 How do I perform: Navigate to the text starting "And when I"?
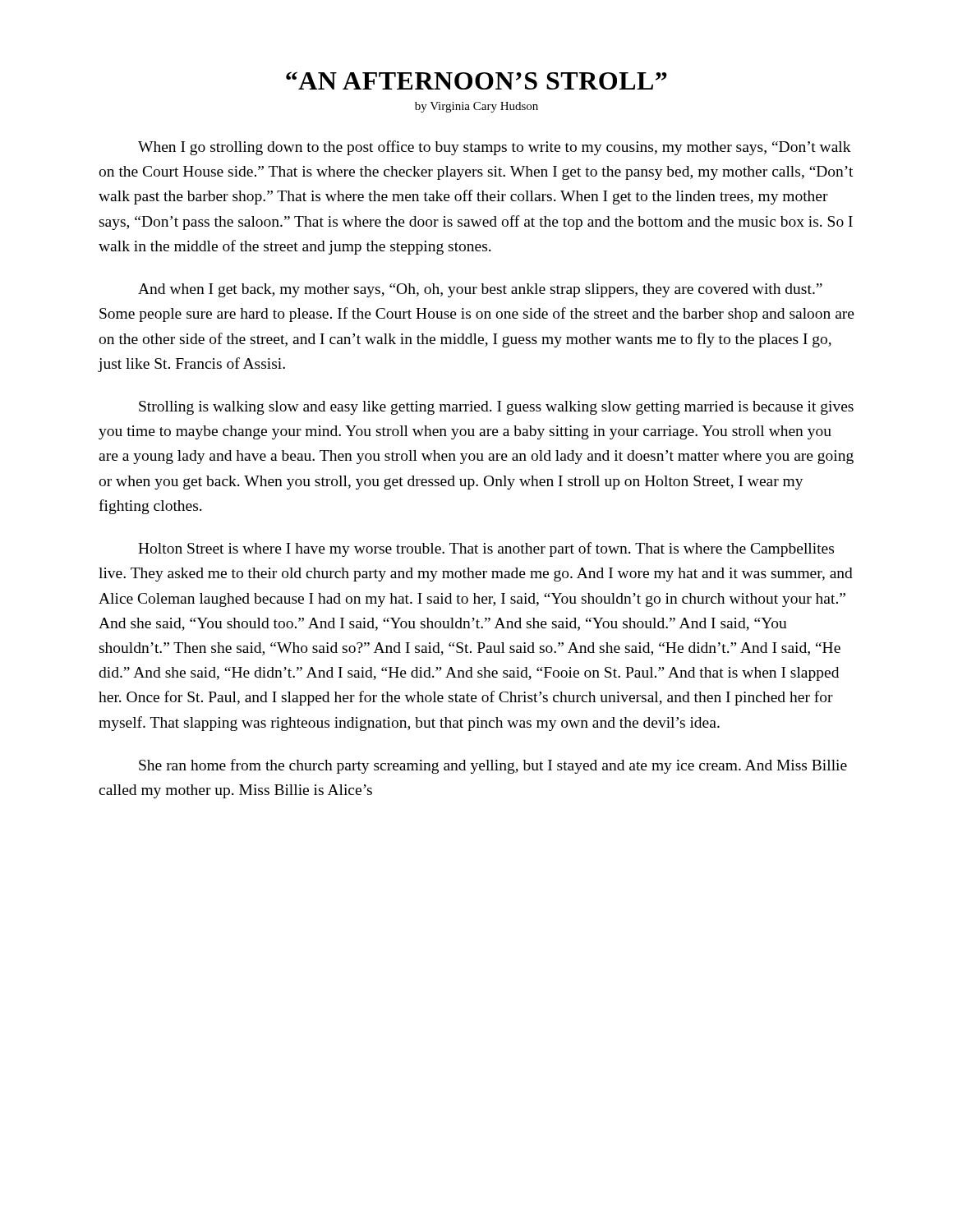[476, 326]
